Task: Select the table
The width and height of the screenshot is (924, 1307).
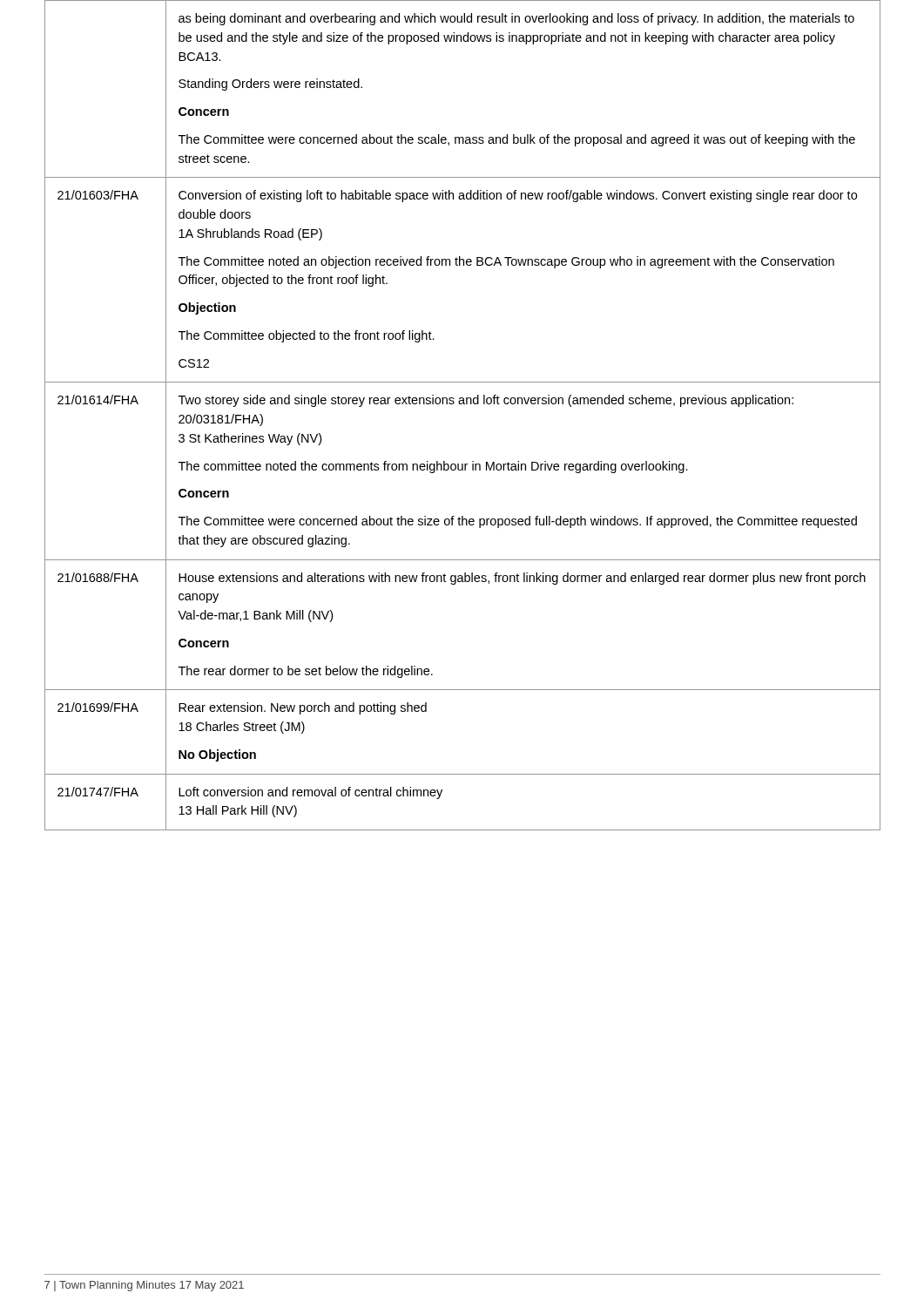Action: tap(462, 415)
